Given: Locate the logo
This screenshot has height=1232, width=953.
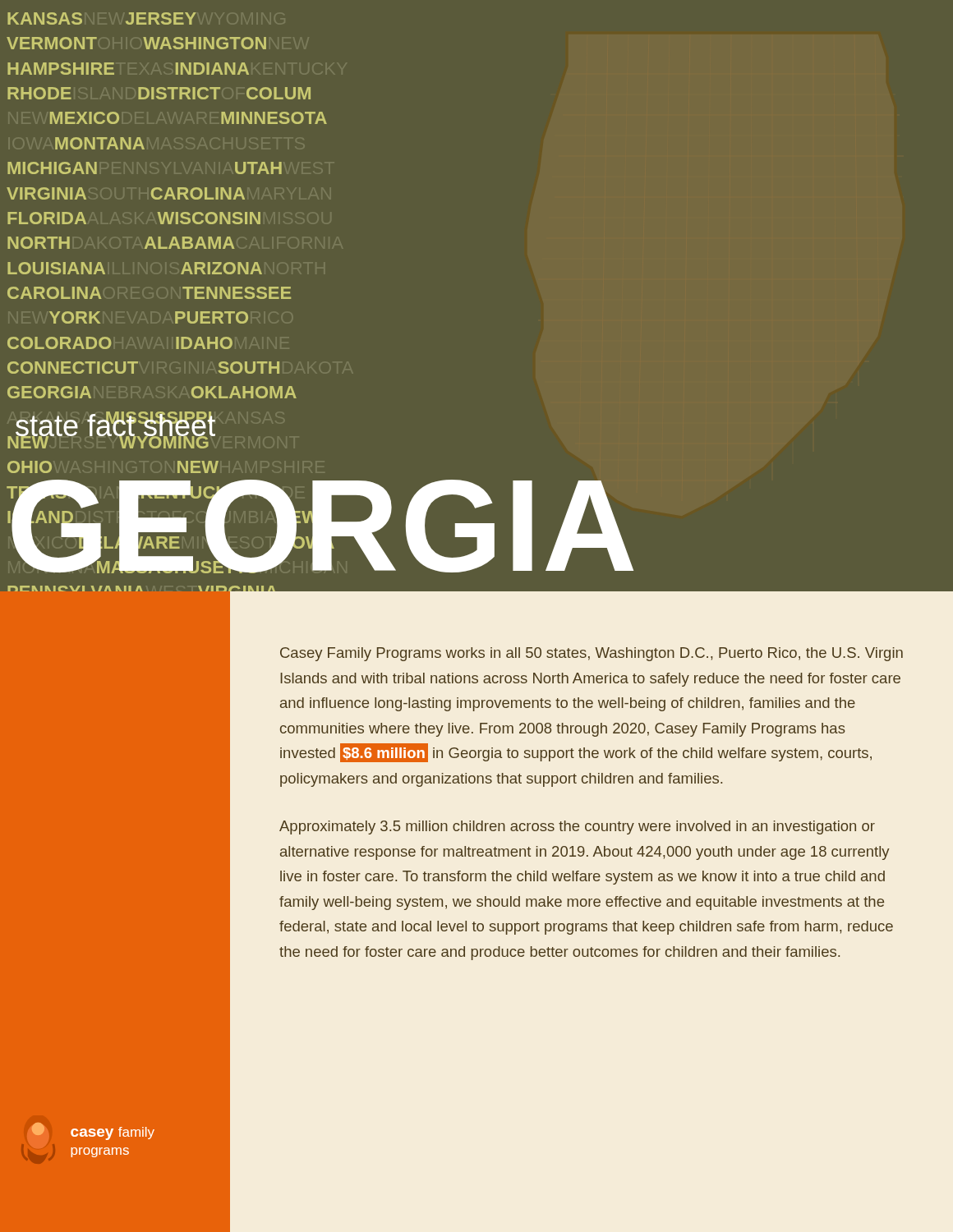Looking at the screenshot, I should click(x=115, y=1141).
